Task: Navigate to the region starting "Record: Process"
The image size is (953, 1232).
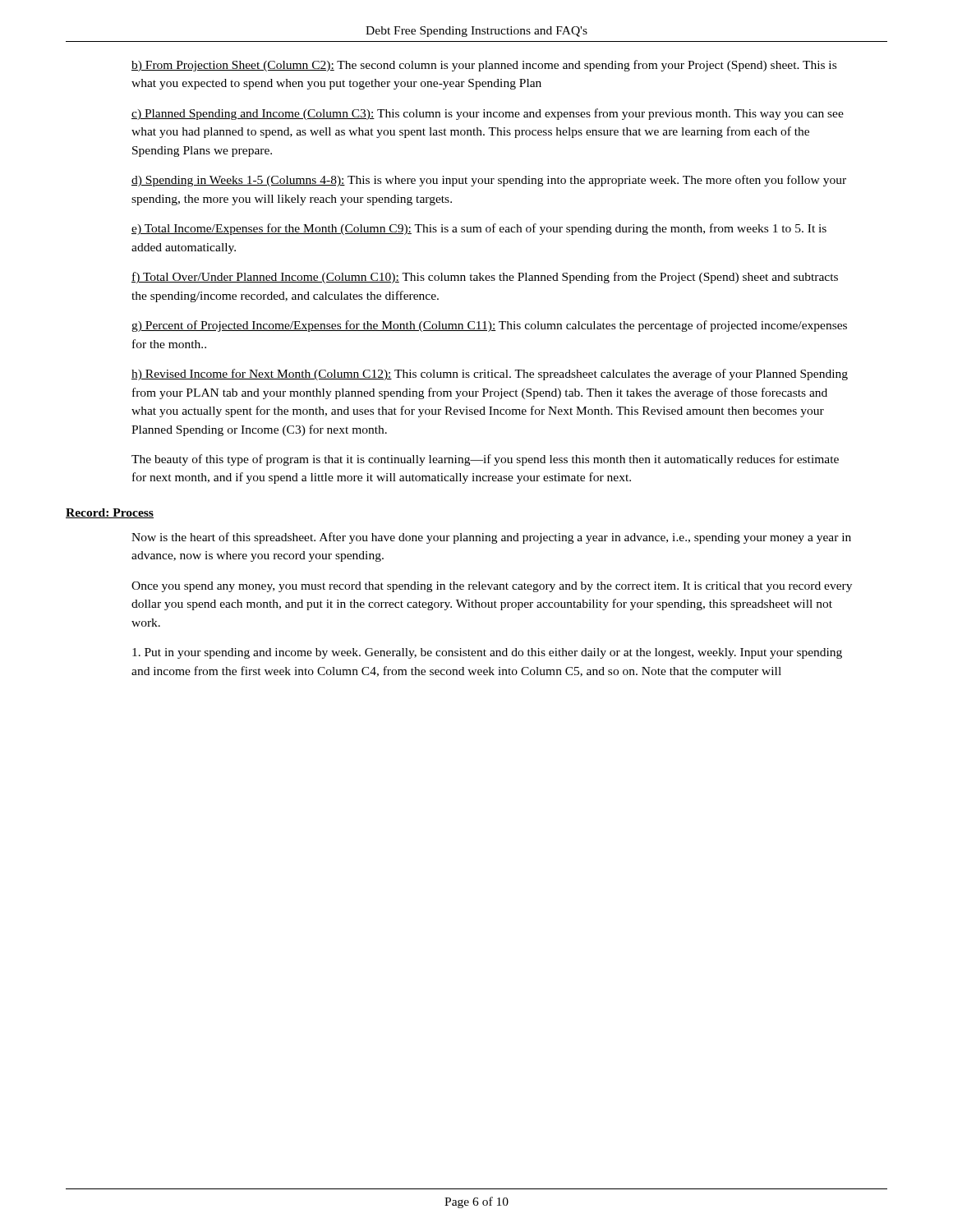Action: point(110,512)
